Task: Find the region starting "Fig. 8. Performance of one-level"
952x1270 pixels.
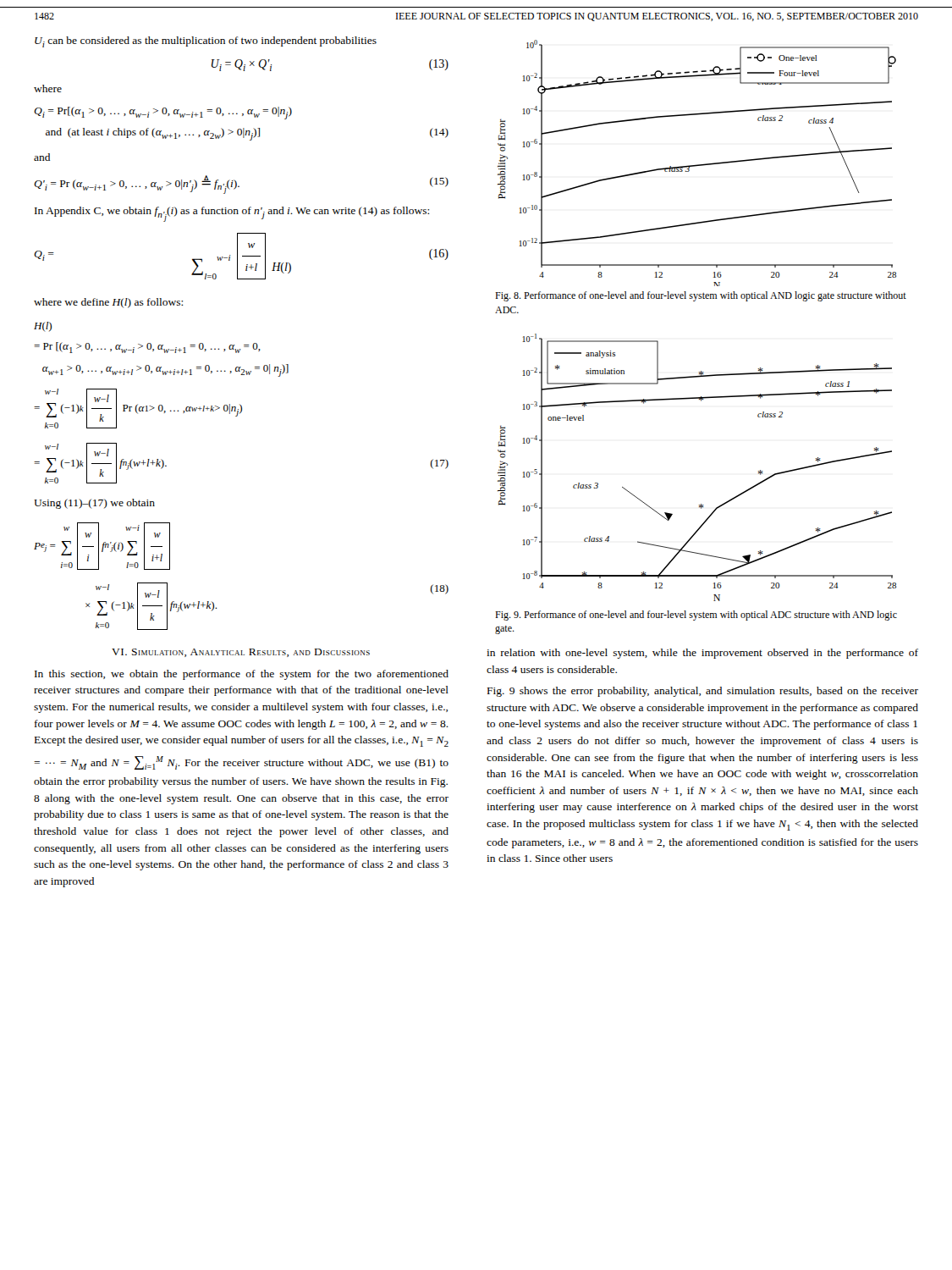Action: pos(701,303)
